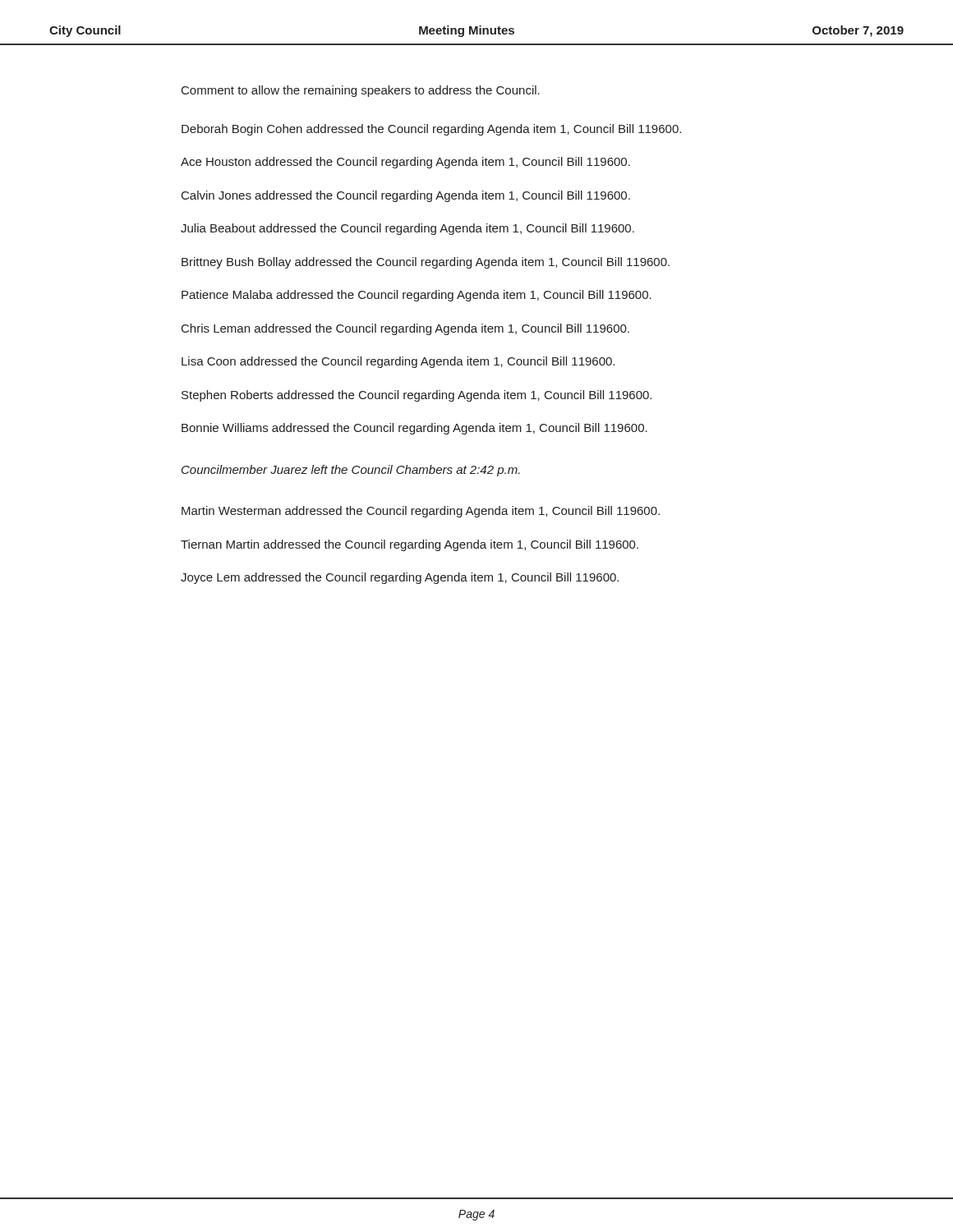
Task: Find the text block that reads "Chris Leman addressed the"
Action: pyautogui.click(x=405, y=328)
